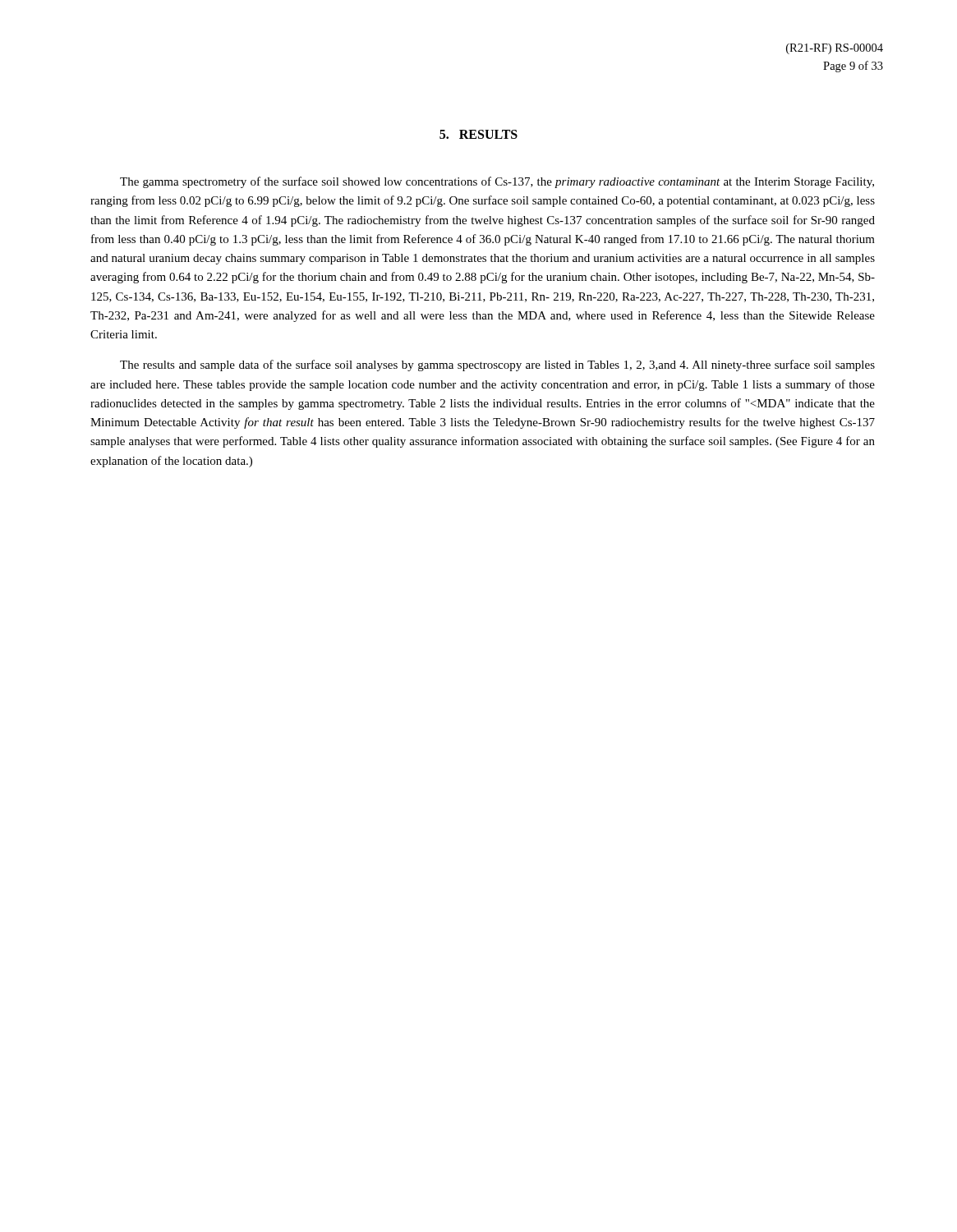Screen dimensions: 1232x957
Task: Where is the passage that starts "The results and sample data"?
Action: [483, 413]
